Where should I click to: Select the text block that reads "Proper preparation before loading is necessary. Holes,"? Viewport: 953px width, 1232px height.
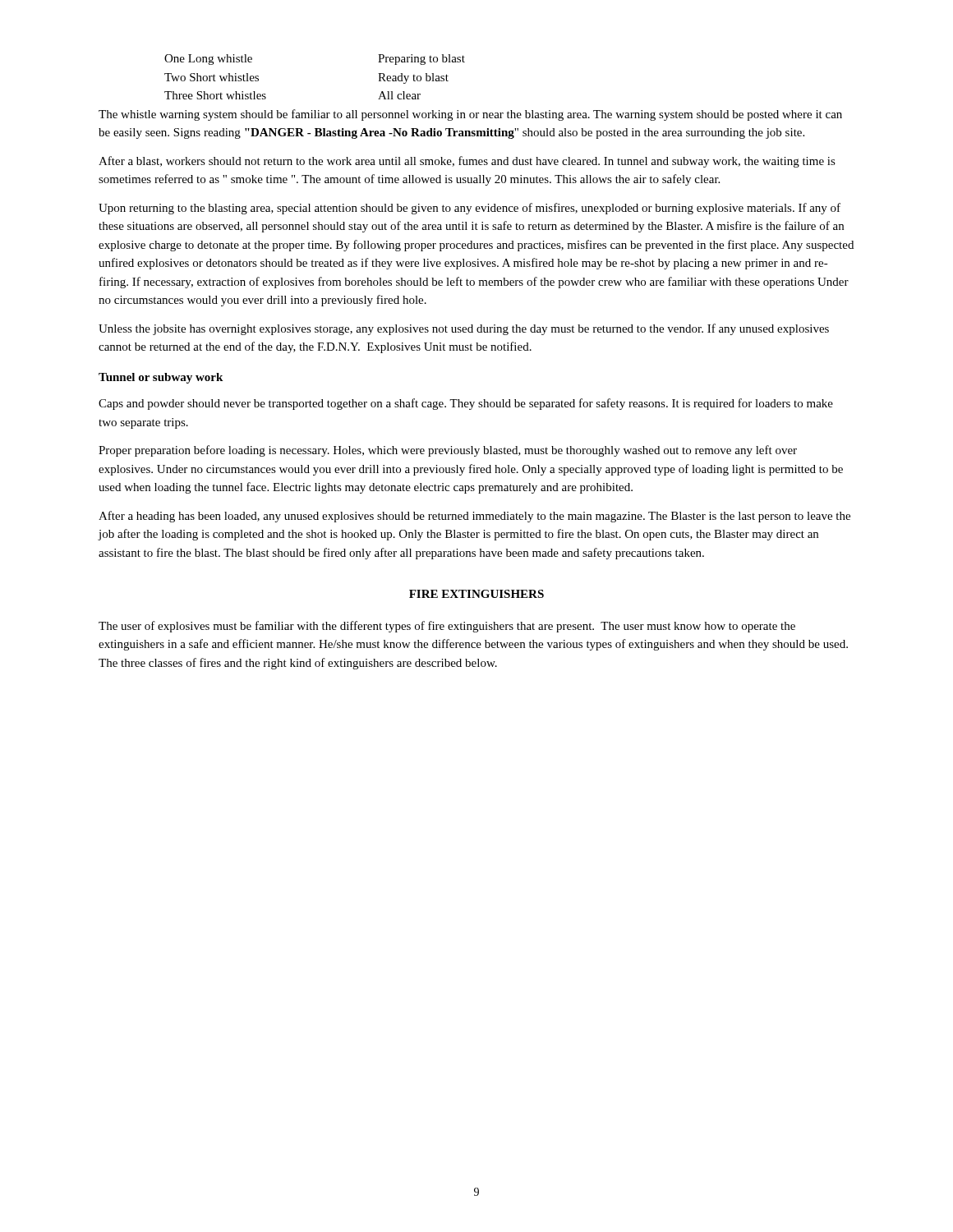476,469
